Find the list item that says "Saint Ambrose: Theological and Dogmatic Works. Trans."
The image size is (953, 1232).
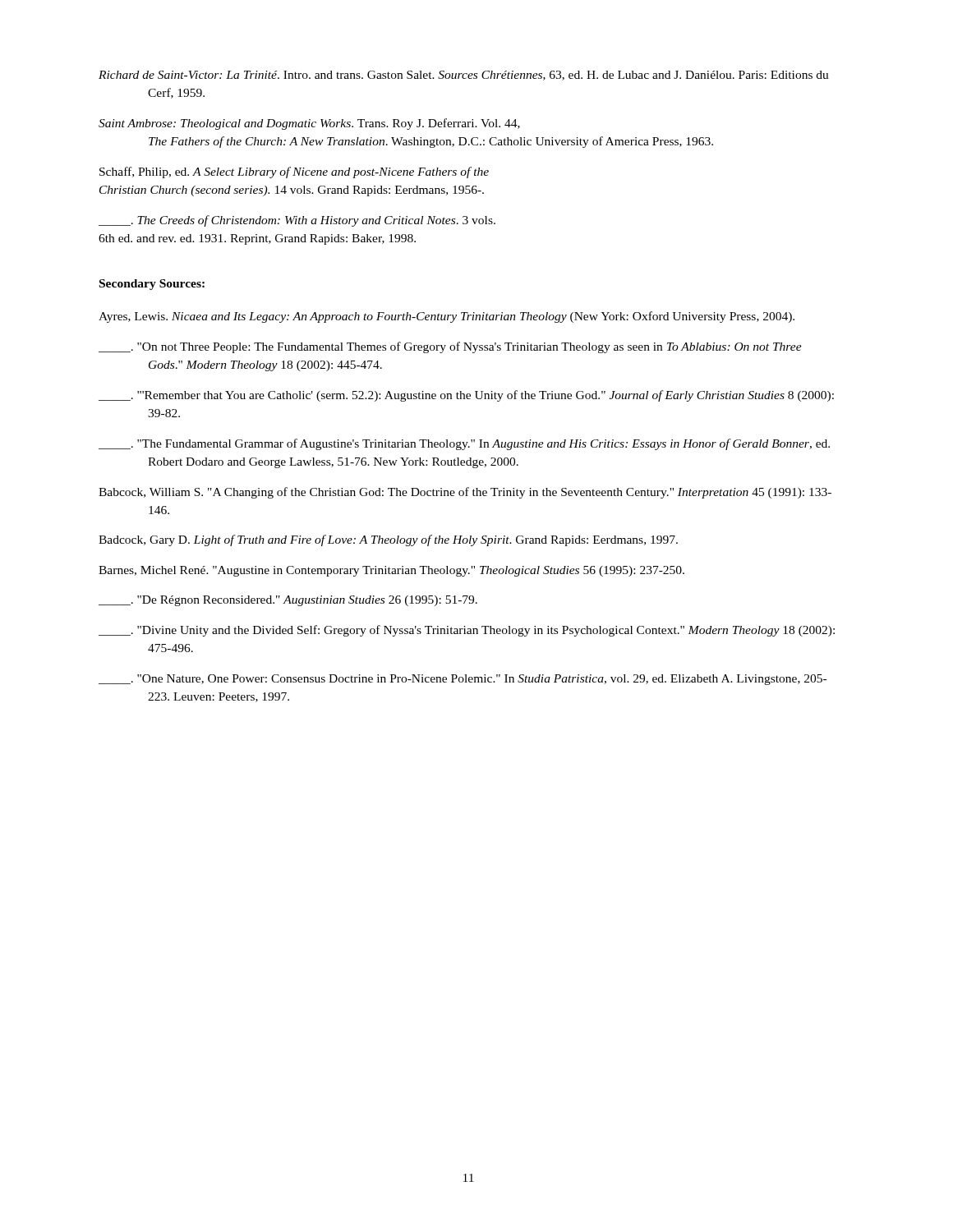[468, 133]
